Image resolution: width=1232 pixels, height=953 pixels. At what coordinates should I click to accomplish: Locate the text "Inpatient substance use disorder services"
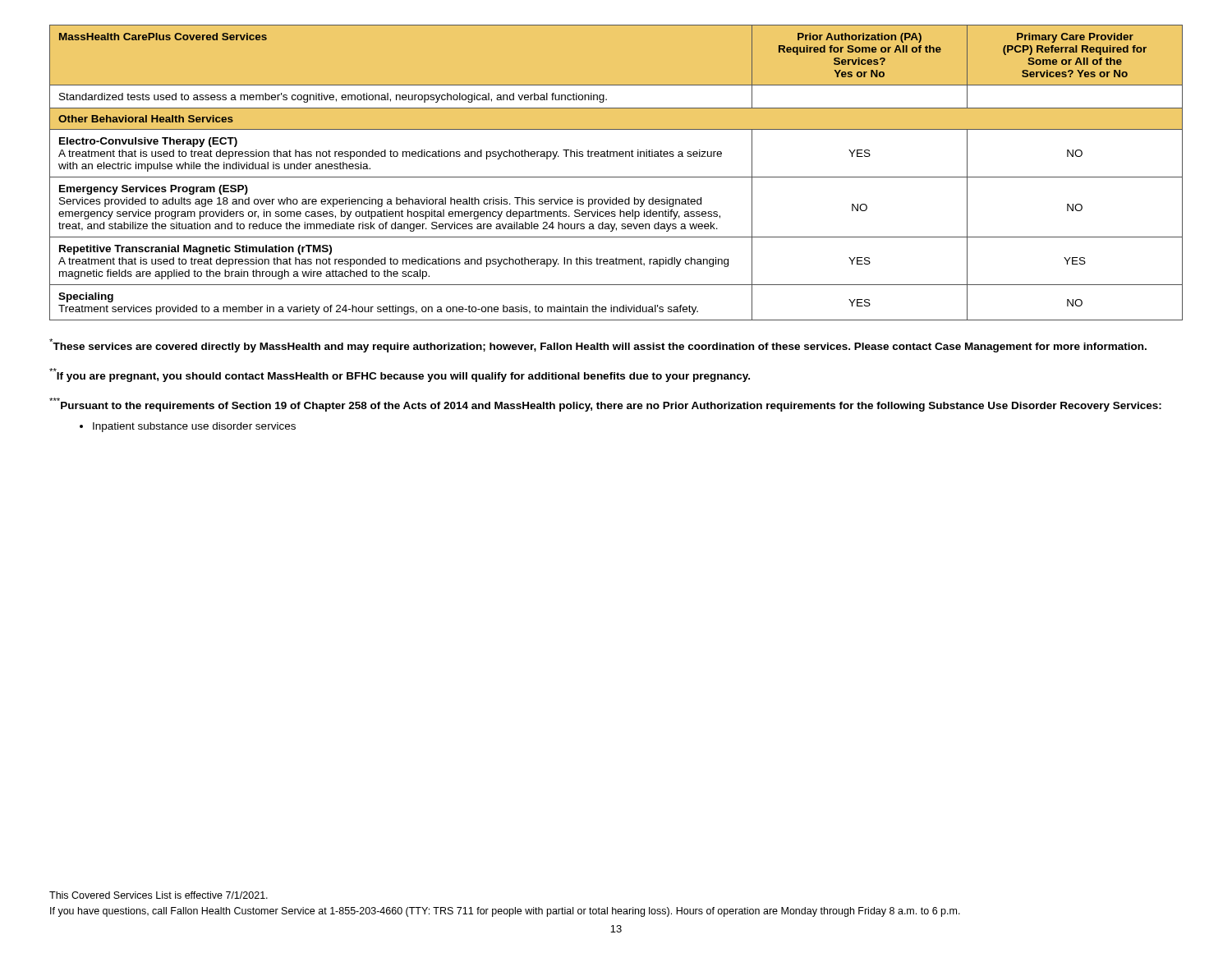pyautogui.click(x=188, y=427)
